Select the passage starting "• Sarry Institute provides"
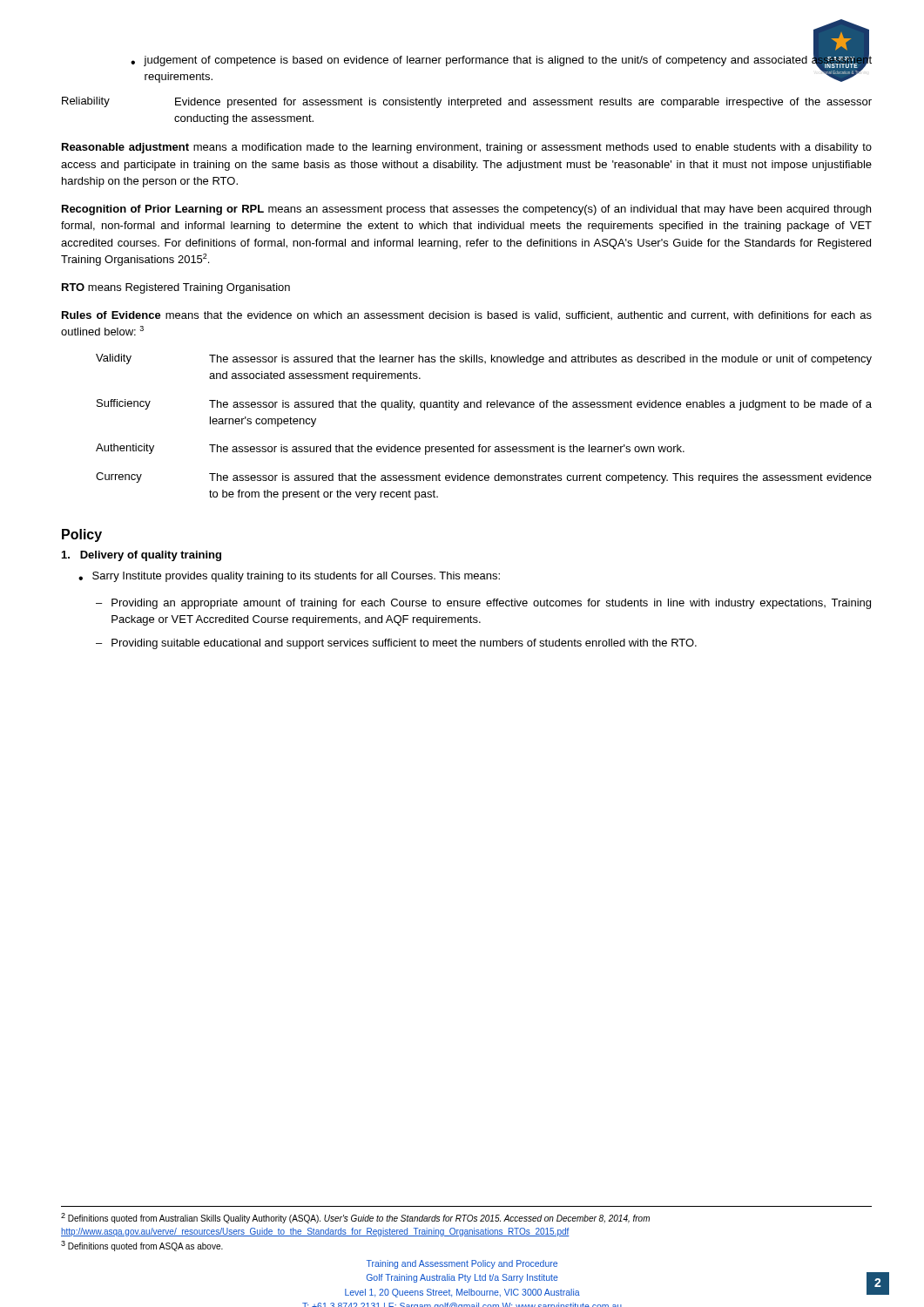Screen dimensions: 1307x924 click(475, 578)
